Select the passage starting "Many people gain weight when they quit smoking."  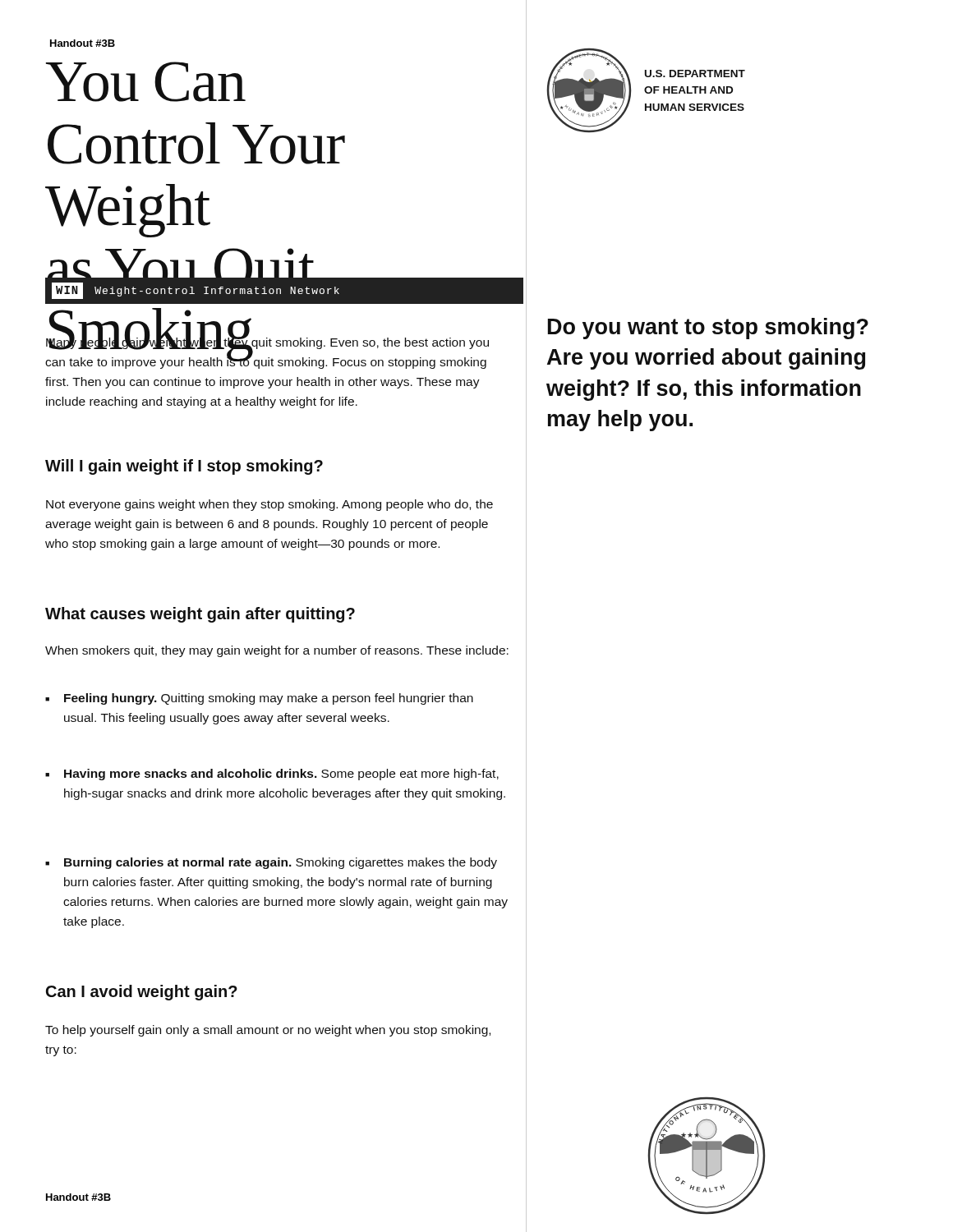267,372
